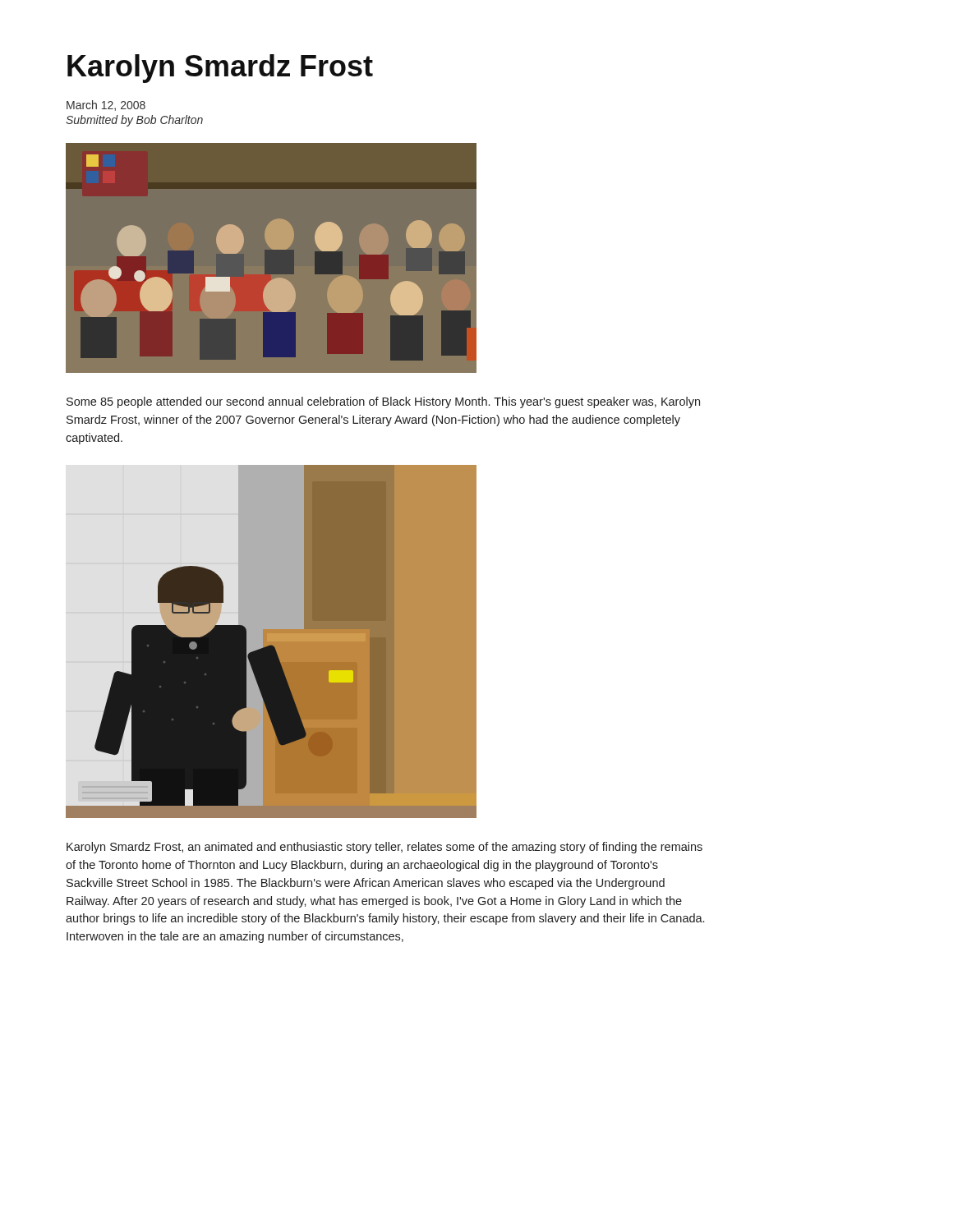Point to the block beginning "Some 85 people"

pos(383,419)
